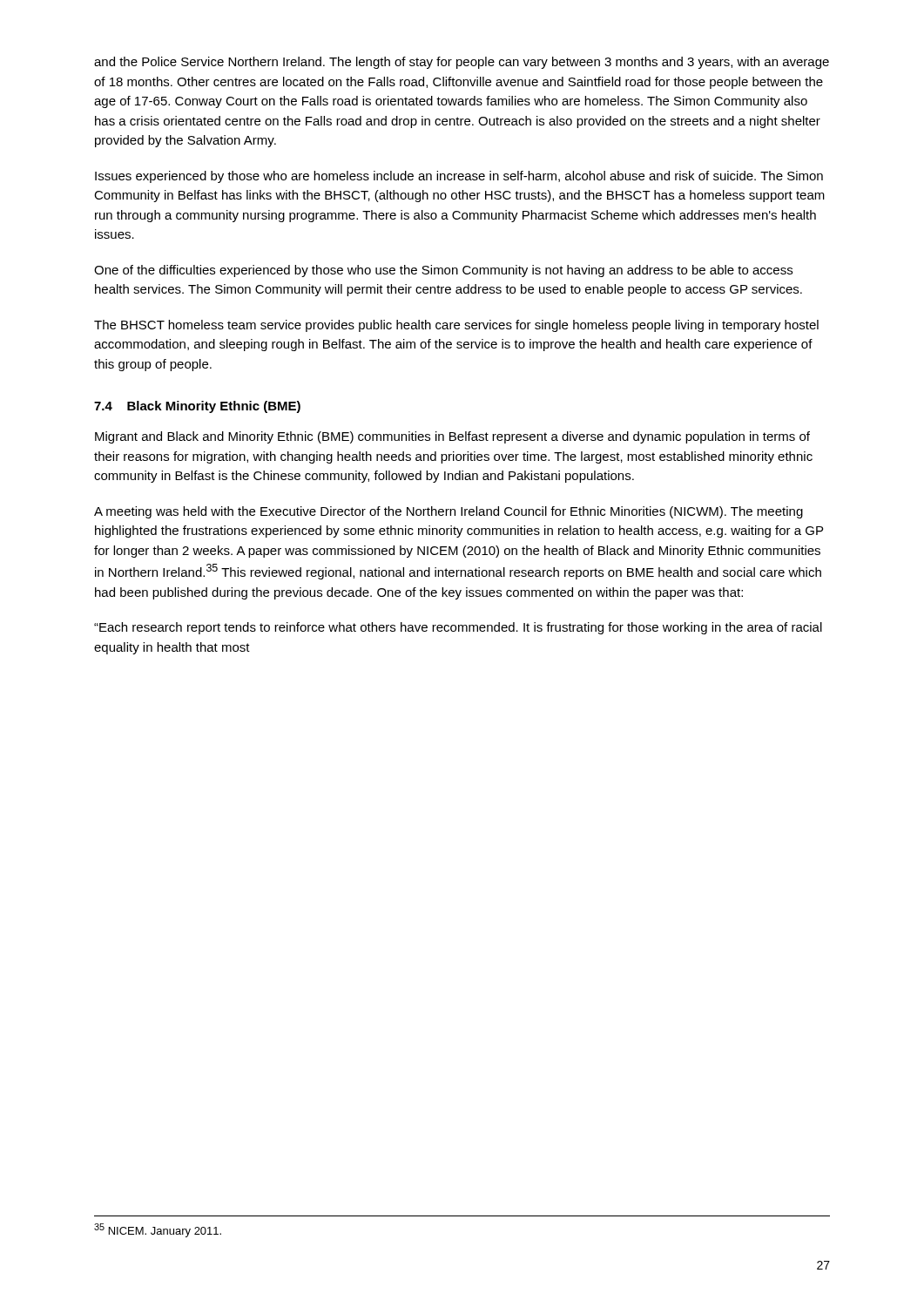
Task: Navigate to the text starting "7.4 Black Minority Ethnic (BME)"
Action: coord(198,406)
